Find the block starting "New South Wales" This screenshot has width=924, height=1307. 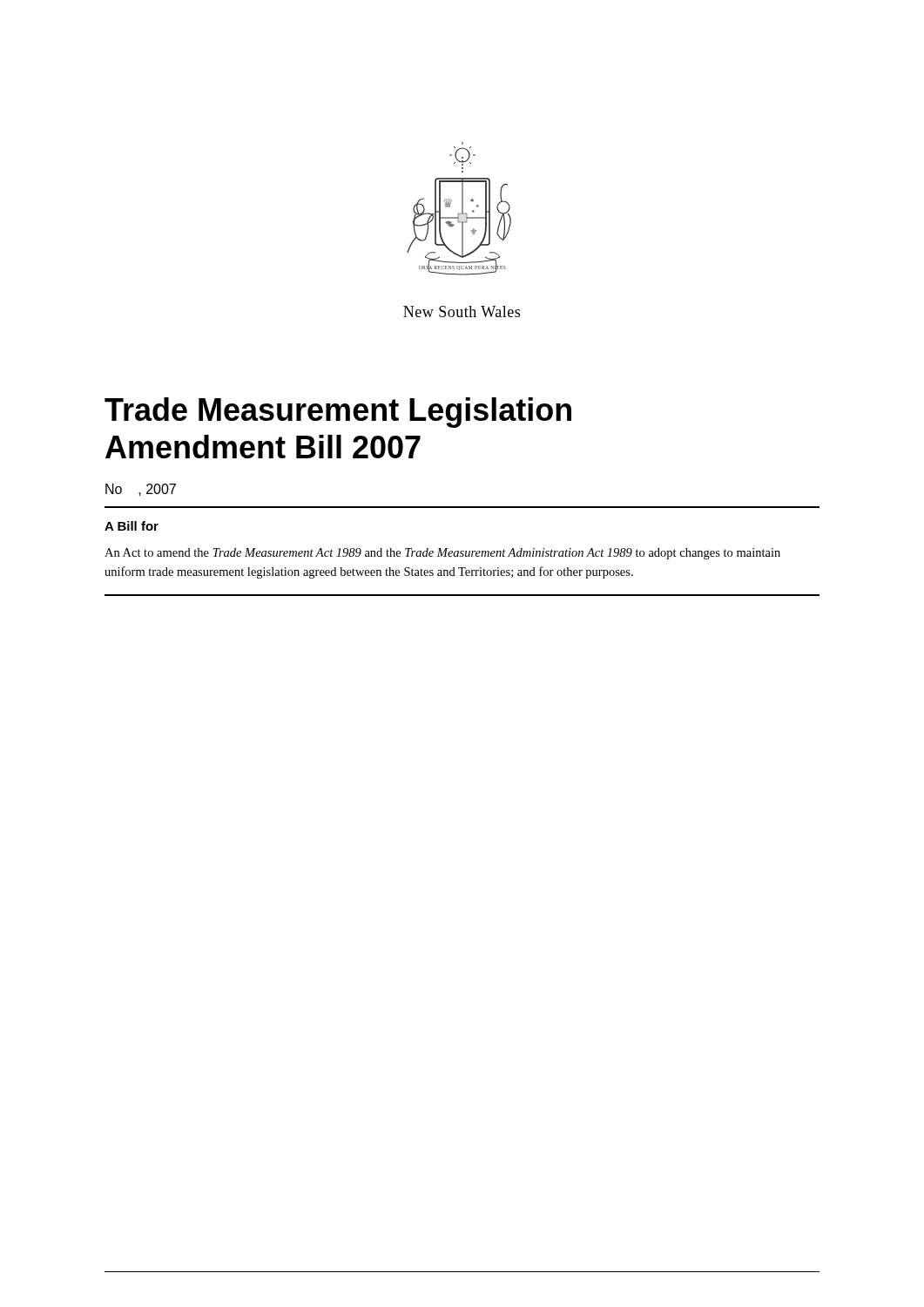click(x=462, y=312)
